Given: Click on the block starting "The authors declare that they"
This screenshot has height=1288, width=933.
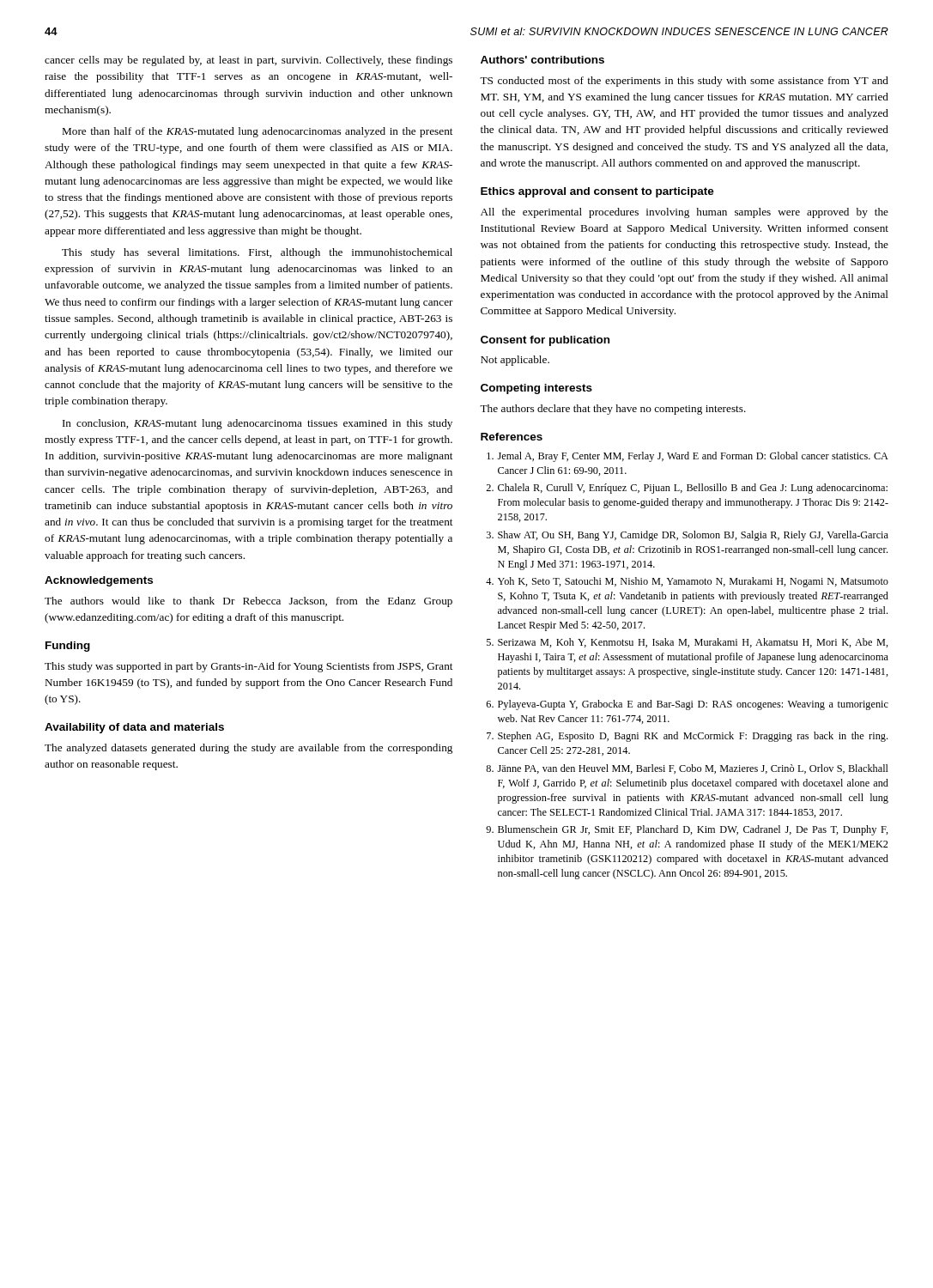Looking at the screenshot, I should point(684,408).
